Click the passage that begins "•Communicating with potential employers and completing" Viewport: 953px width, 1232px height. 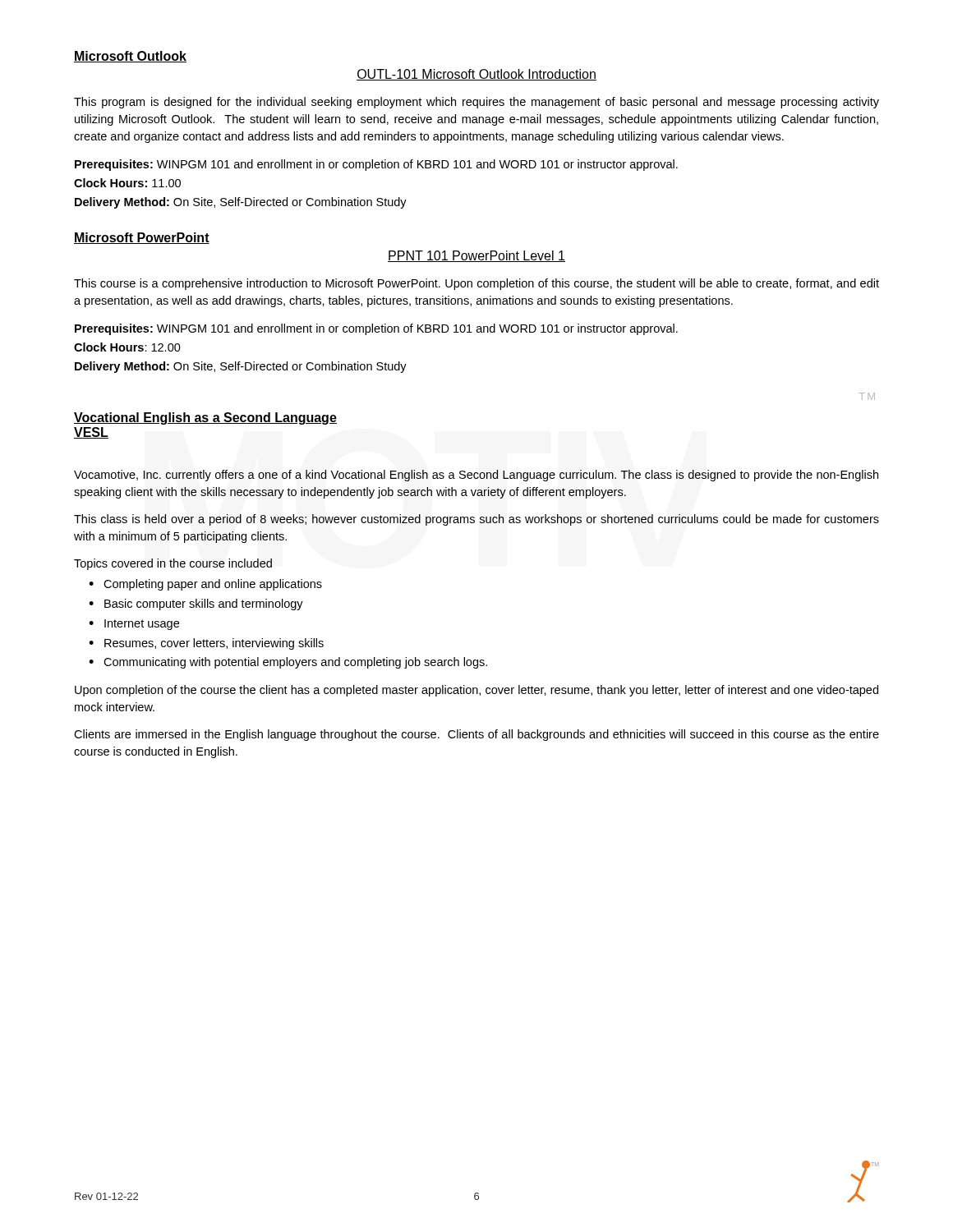tap(288, 663)
